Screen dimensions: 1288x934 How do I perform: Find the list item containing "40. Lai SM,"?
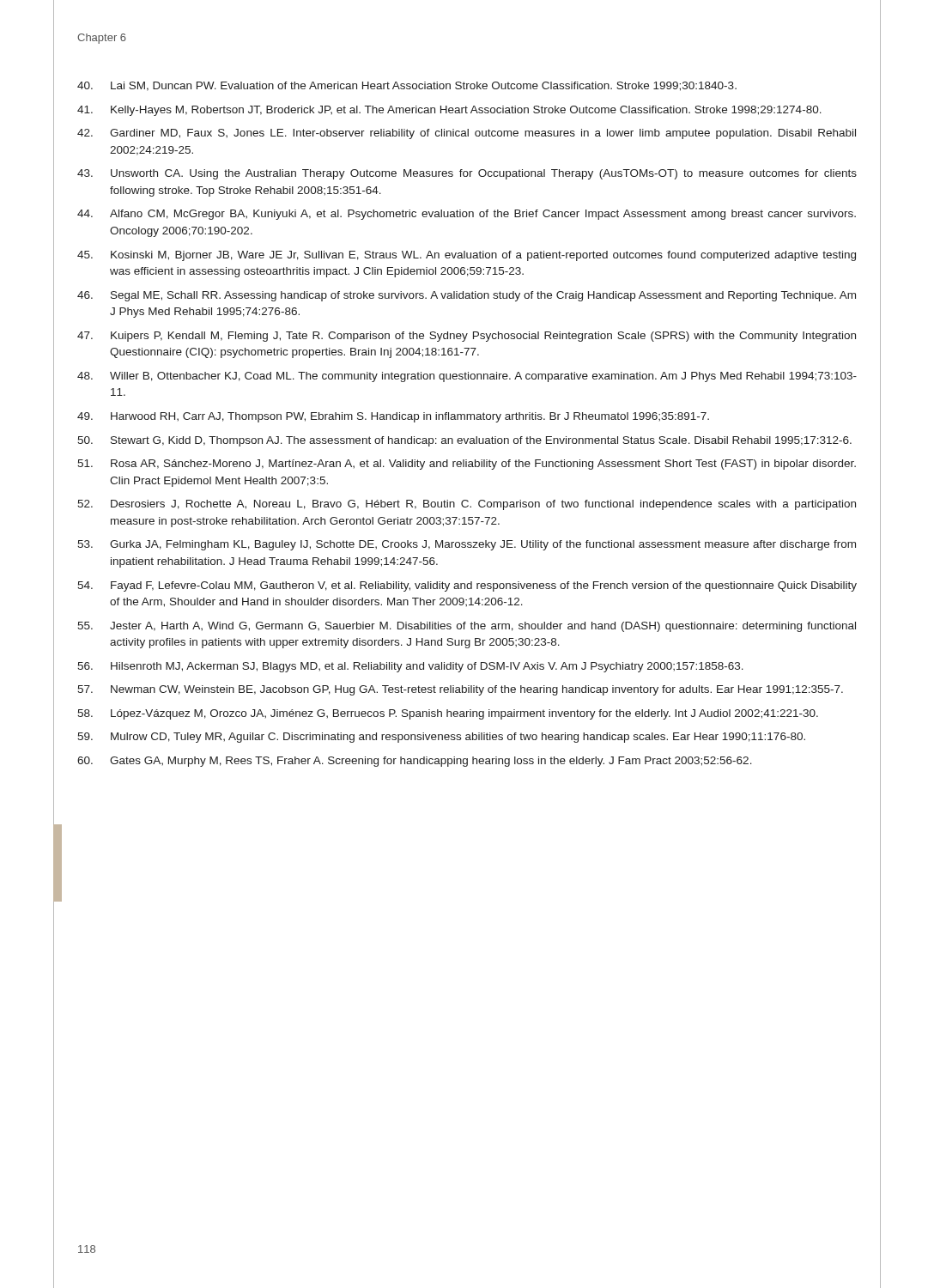coord(467,86)
